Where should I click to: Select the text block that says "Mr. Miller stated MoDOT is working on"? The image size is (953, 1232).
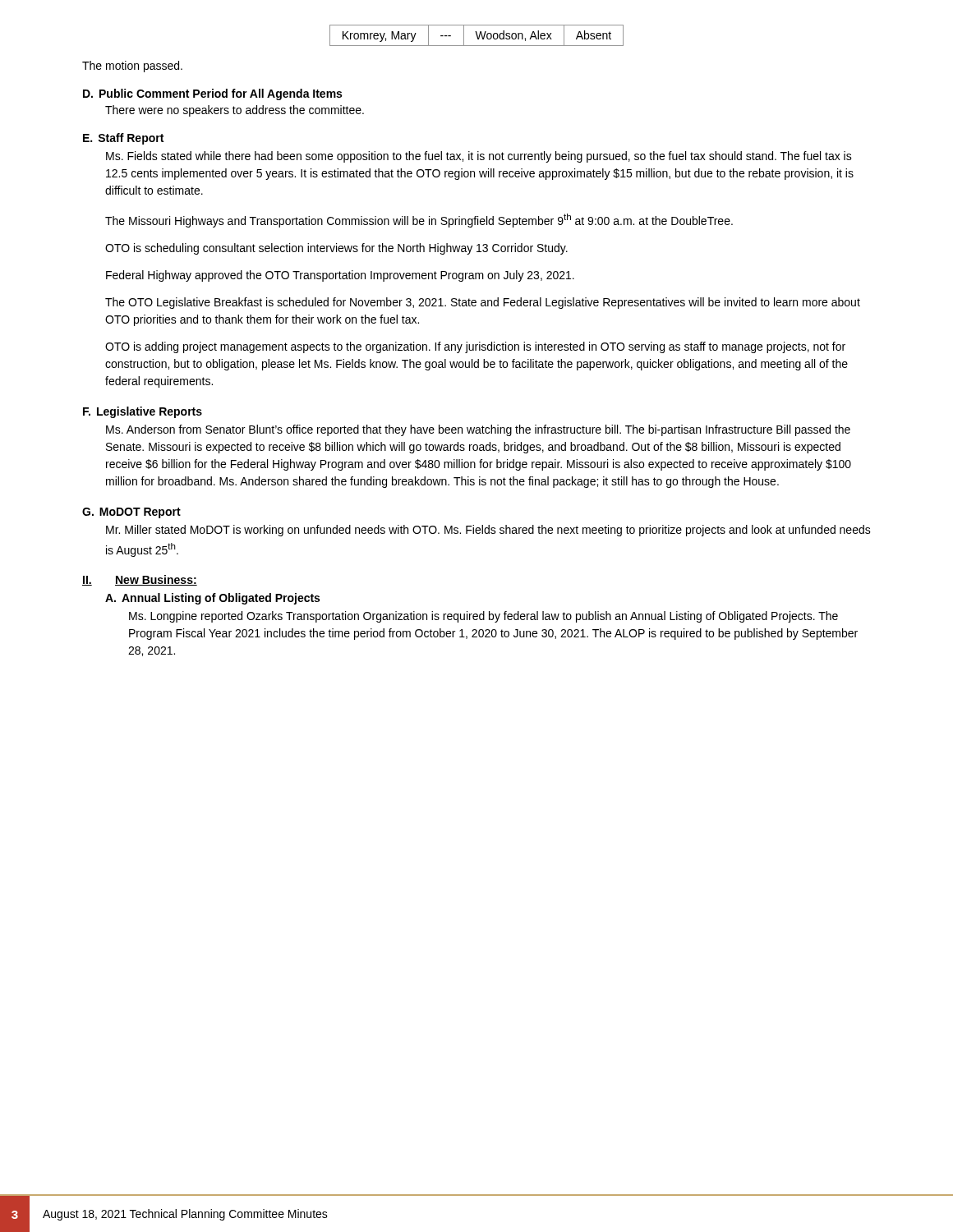coord(488,540)
